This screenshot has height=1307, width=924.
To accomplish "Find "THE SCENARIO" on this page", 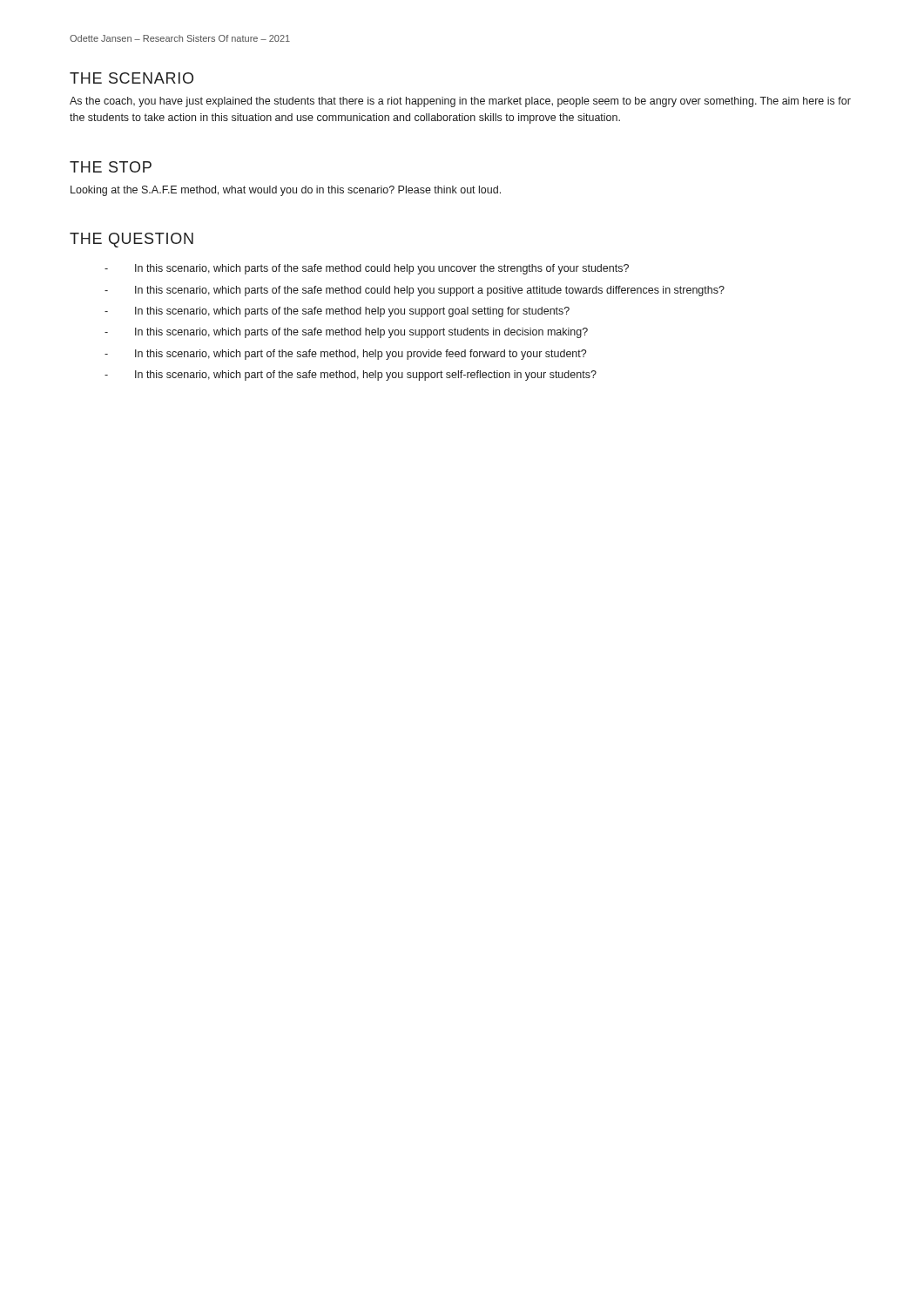I will point(132,78).
